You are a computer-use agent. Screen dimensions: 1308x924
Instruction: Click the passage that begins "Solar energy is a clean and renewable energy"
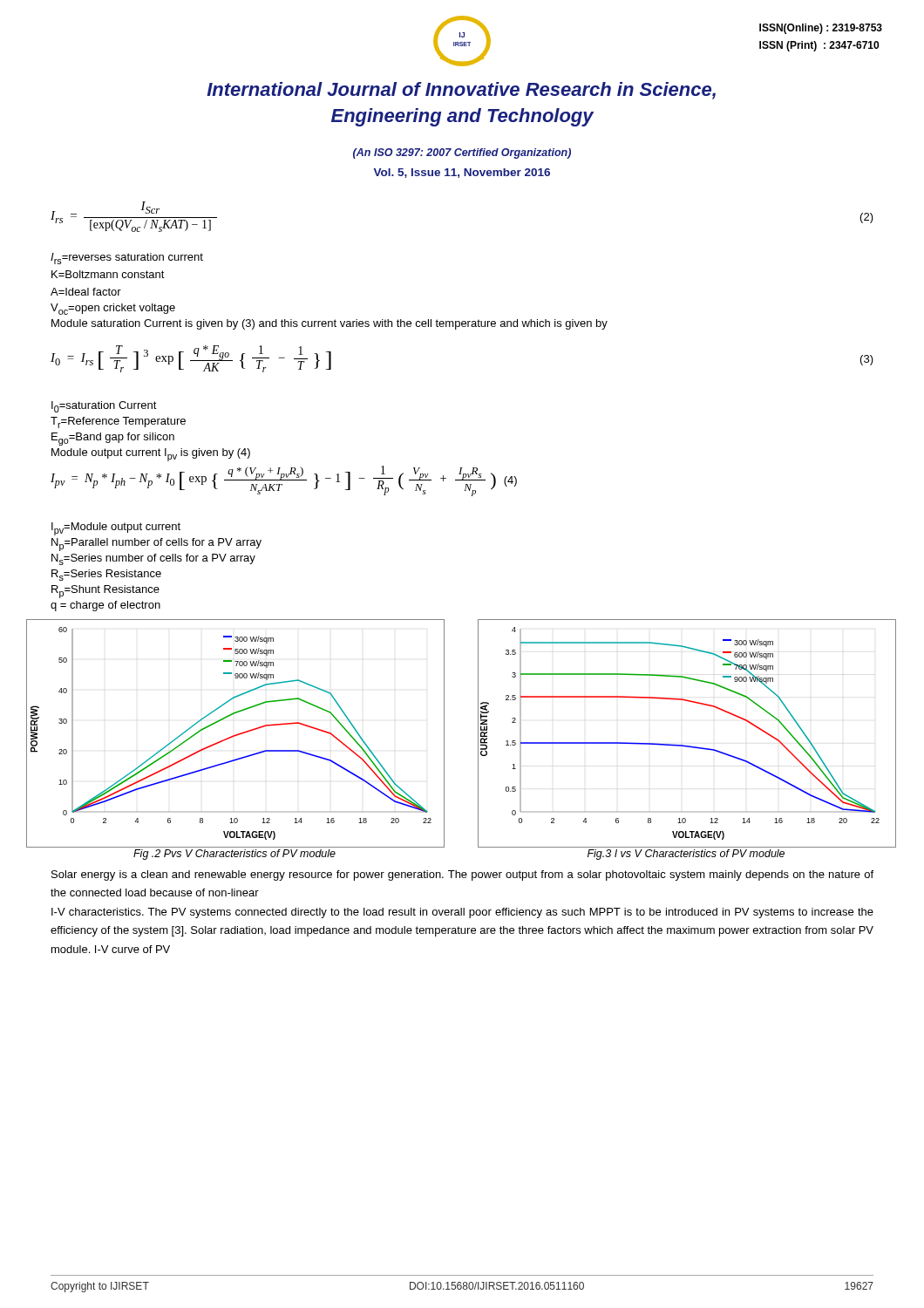click(x=462, y=912)
